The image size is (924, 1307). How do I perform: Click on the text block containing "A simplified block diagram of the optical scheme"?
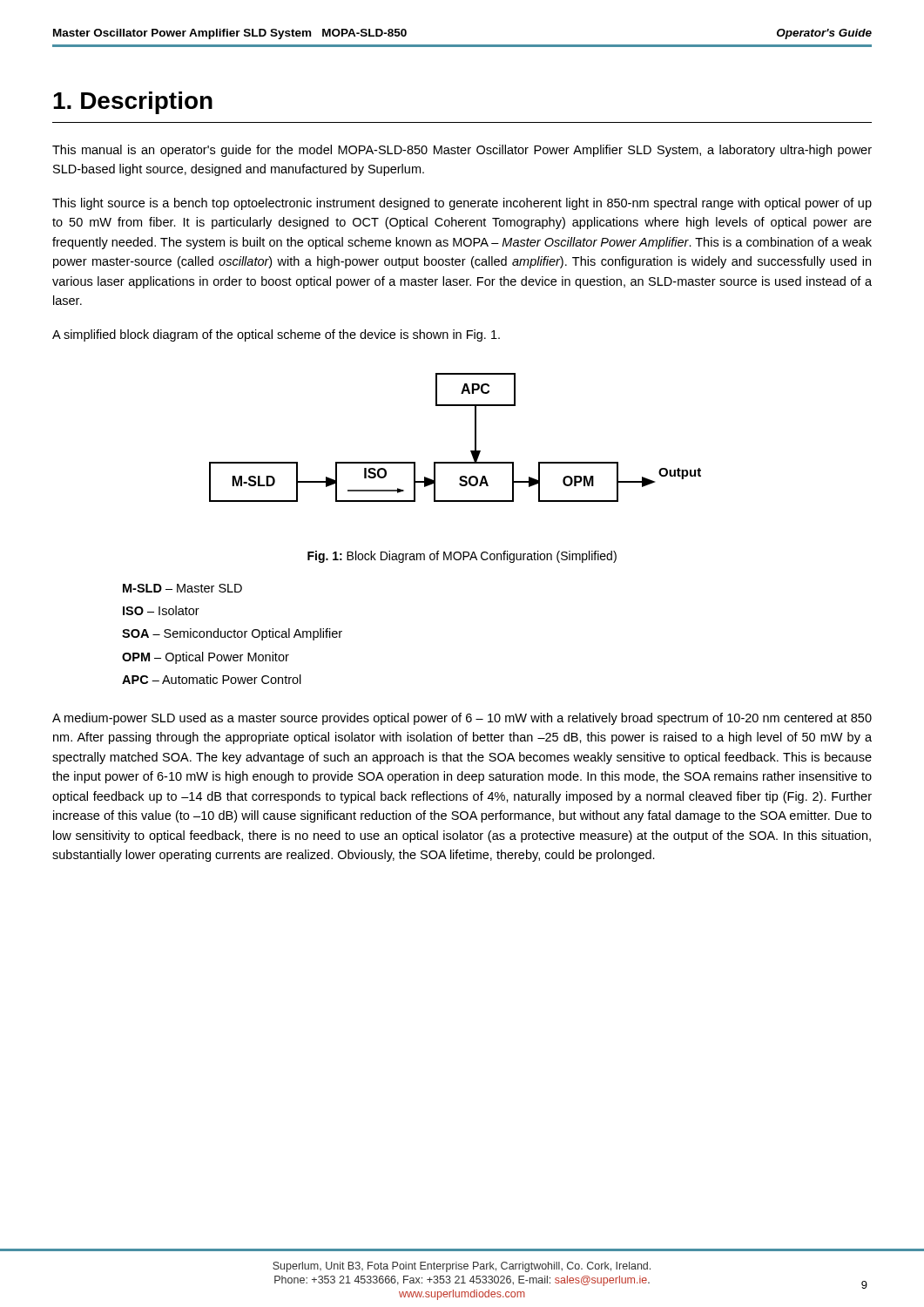pos(277,334)
